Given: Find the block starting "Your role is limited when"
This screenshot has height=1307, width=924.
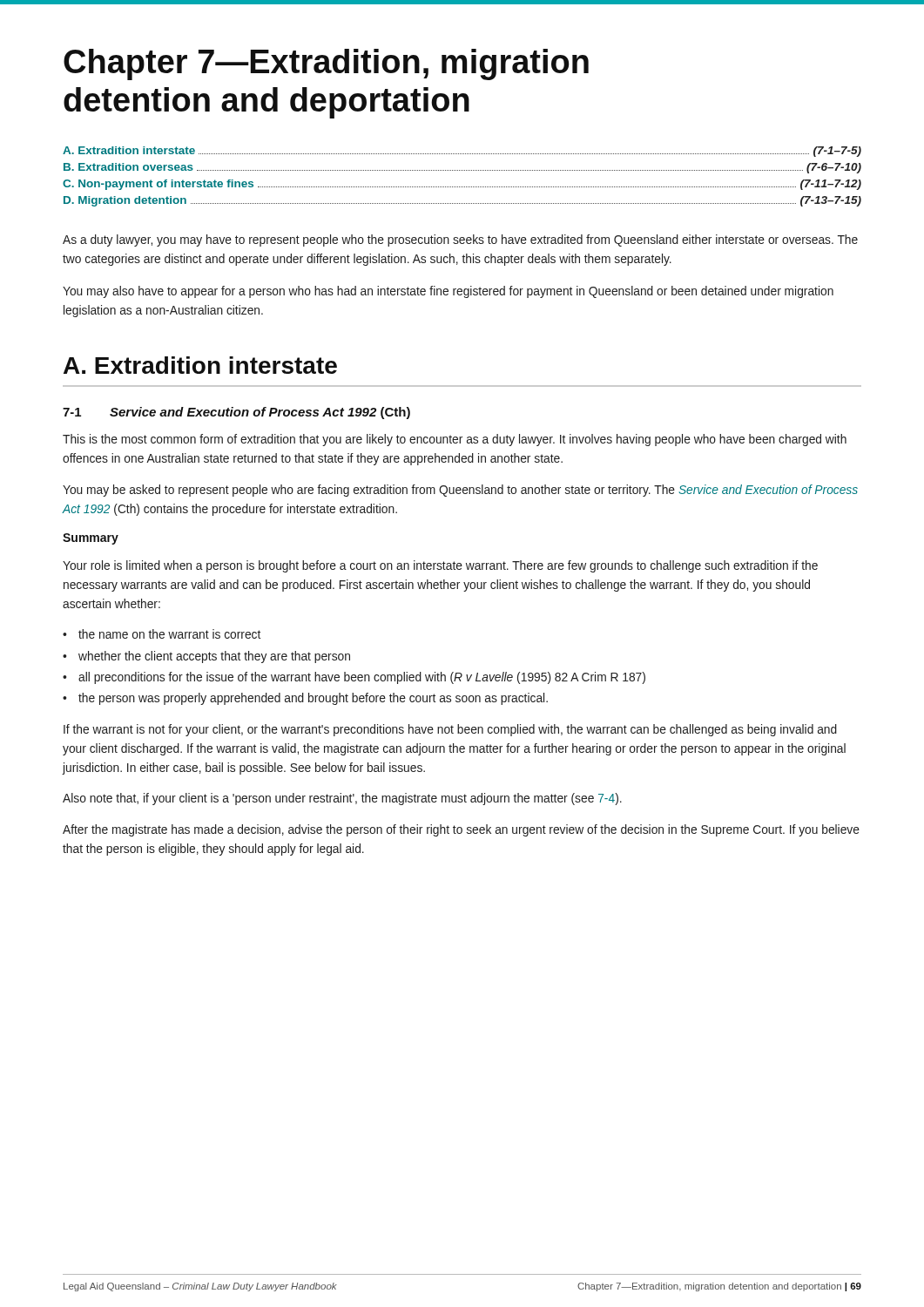Looking at the screenshot, I should 462,586.
